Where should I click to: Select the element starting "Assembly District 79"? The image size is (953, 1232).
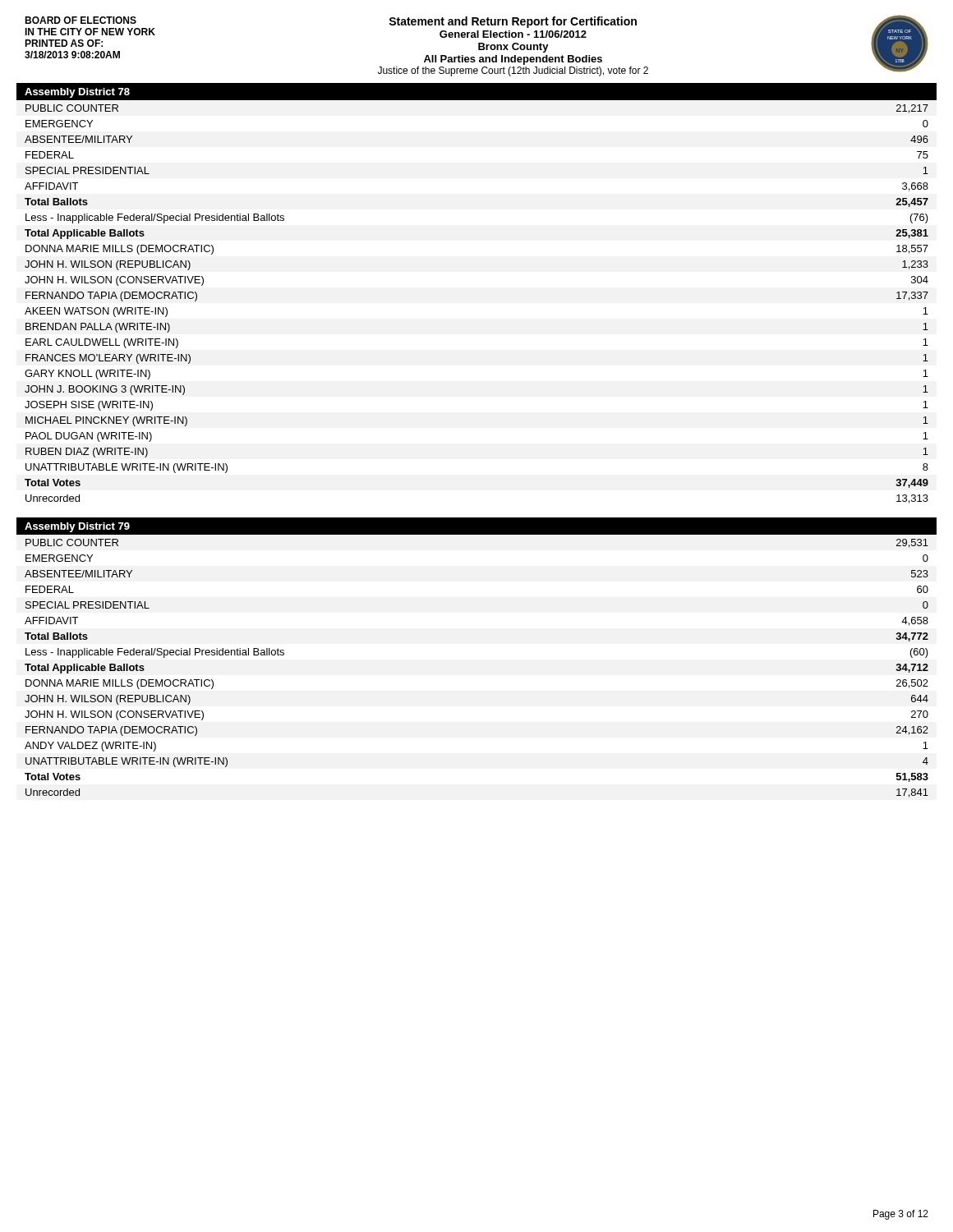click(x=77, y=526)
